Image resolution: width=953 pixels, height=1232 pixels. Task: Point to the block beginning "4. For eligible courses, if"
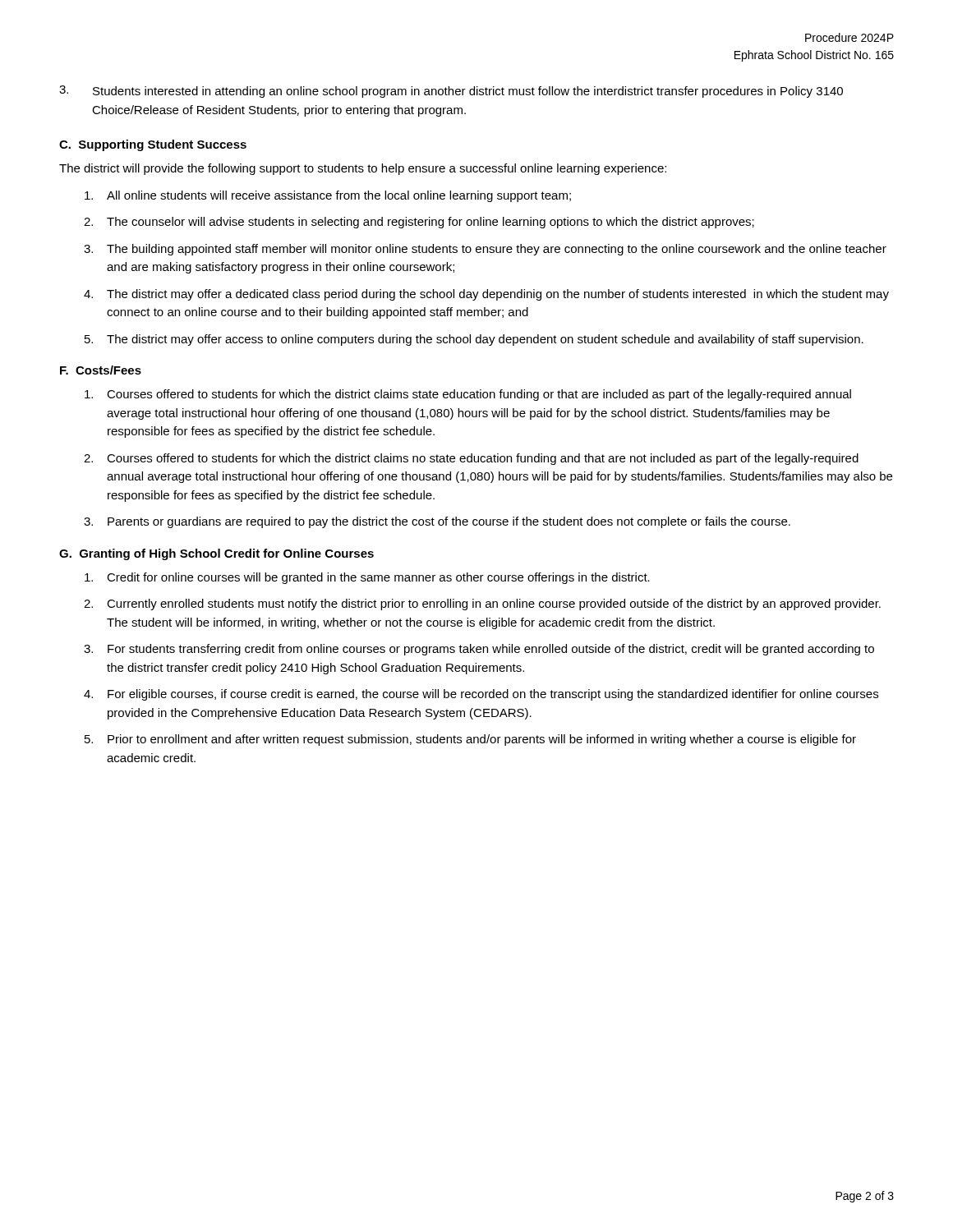tap(489, 703)
